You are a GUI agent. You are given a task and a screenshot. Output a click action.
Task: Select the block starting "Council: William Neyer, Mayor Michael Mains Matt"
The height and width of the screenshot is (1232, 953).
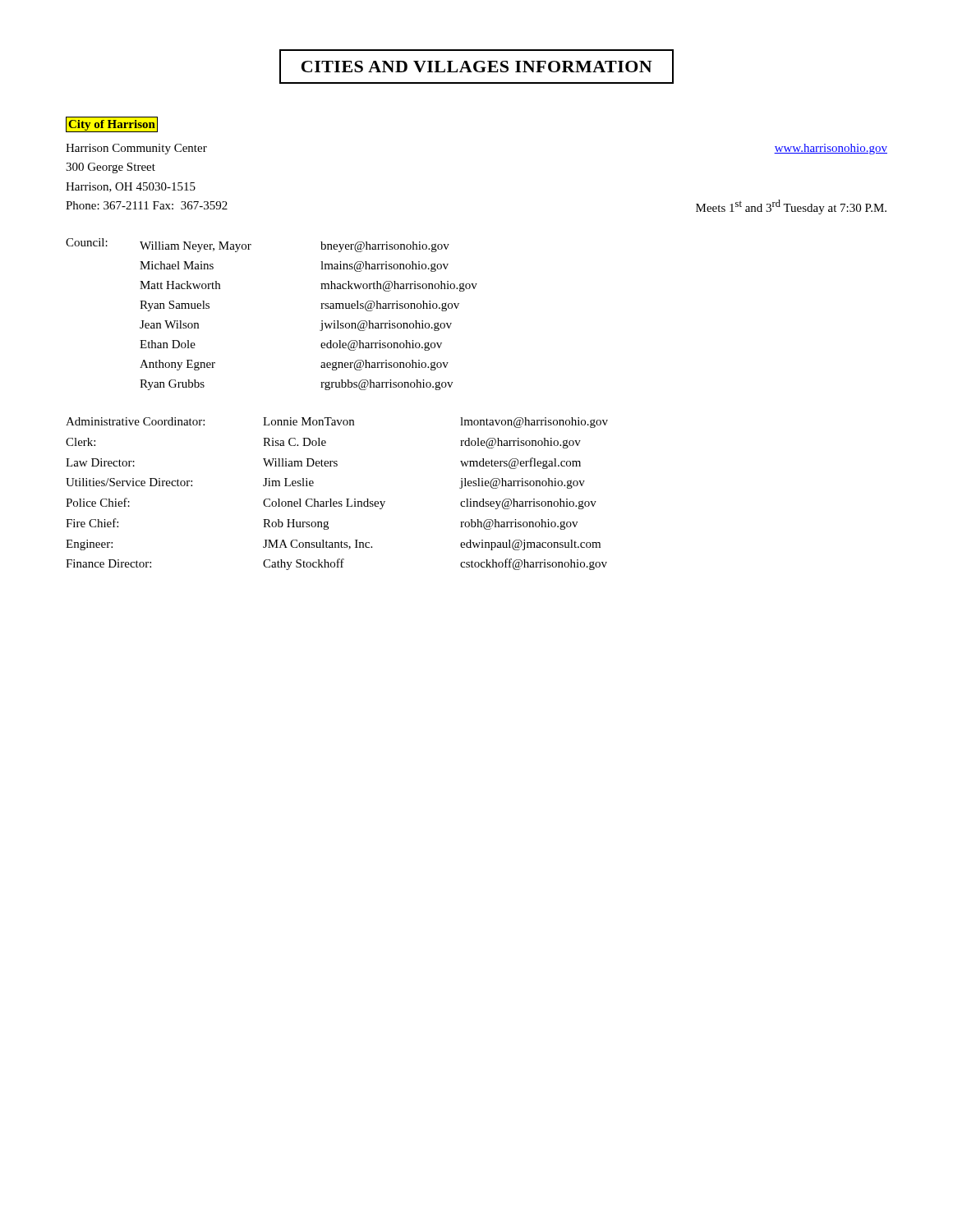[86, 246]
